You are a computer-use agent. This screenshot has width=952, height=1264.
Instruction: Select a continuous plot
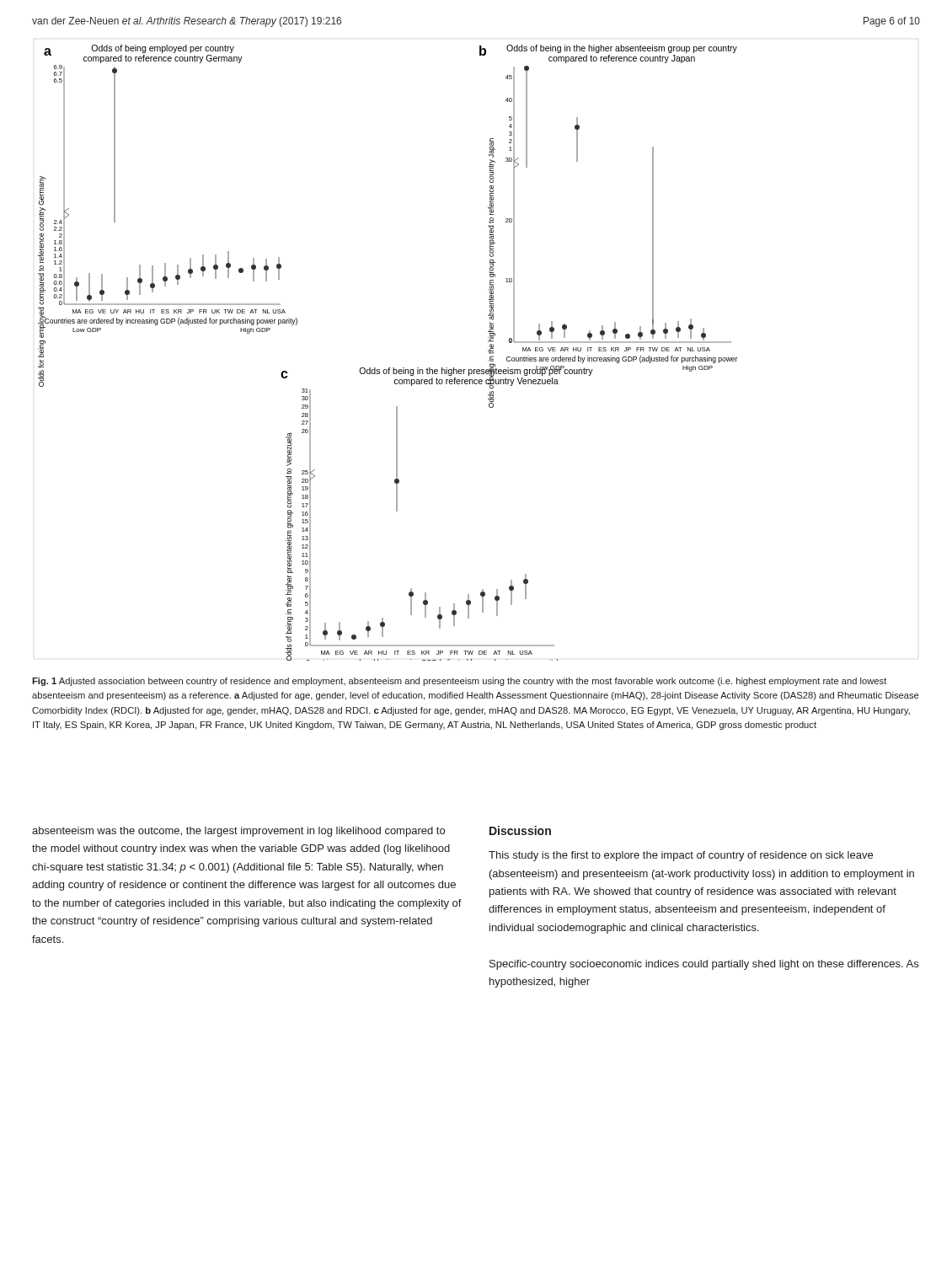click(x=476, y=349)
